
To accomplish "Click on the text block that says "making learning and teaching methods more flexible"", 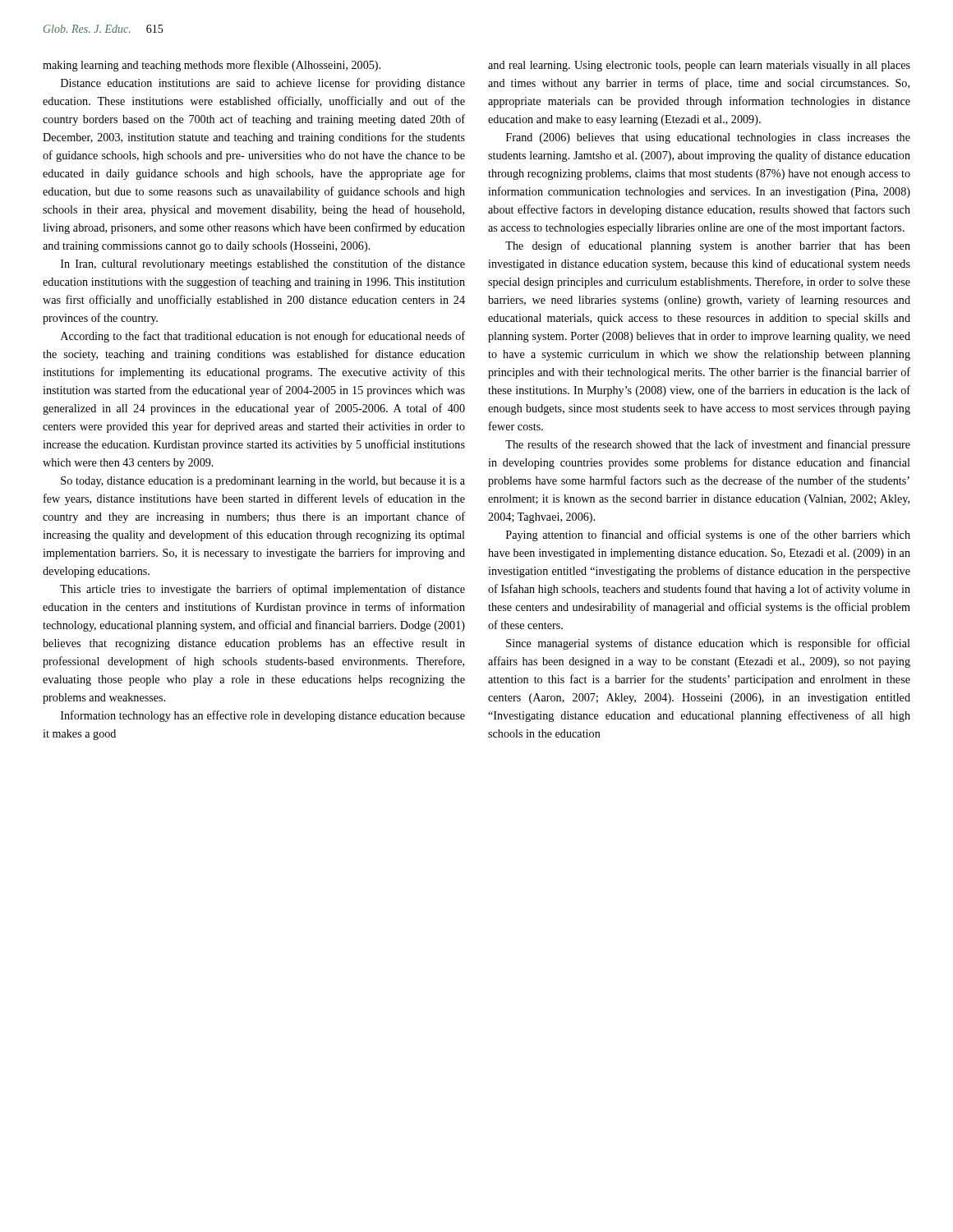I will [x=254, y=399].
